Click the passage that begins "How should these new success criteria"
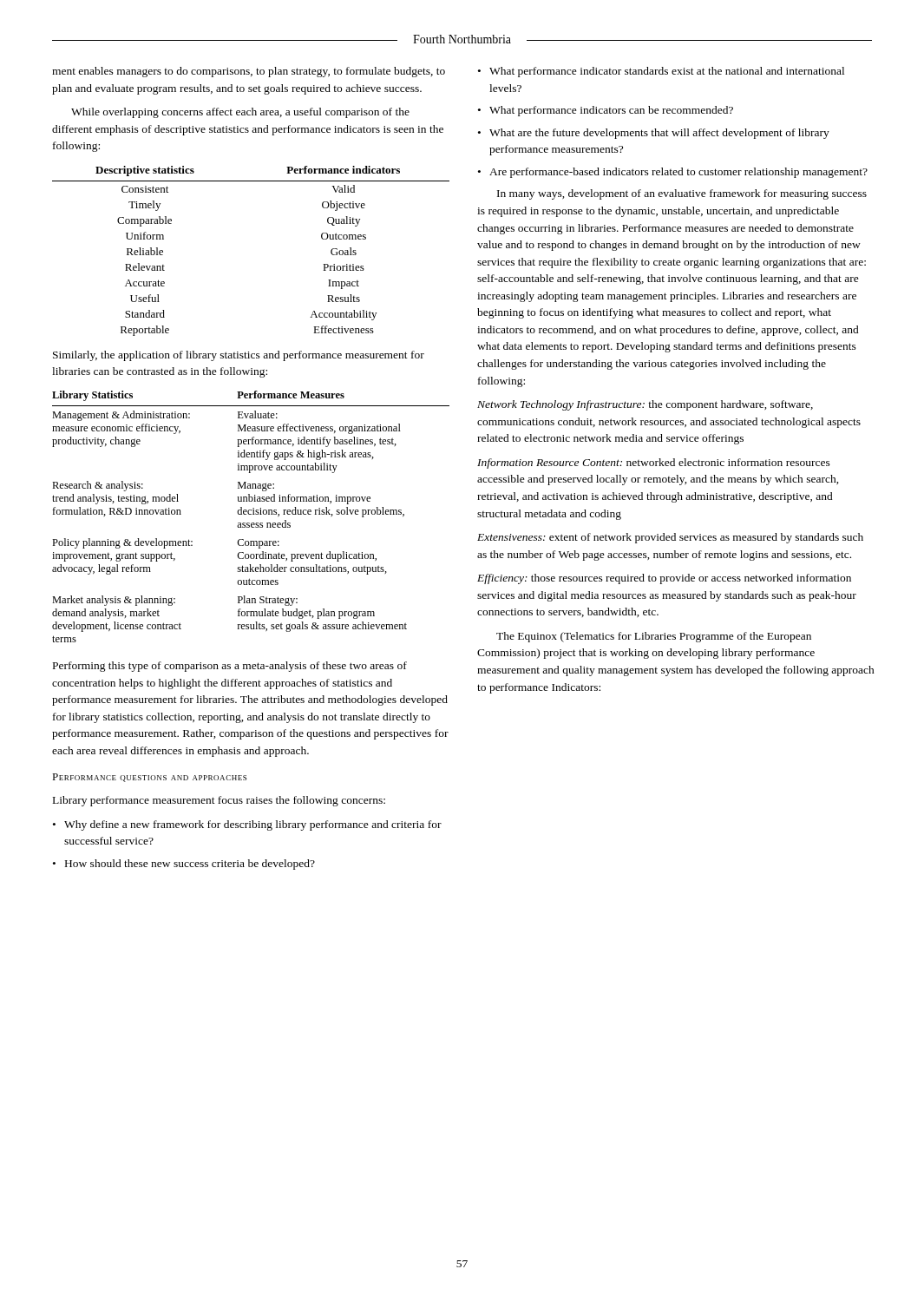The height and width of the screenshot is (1302, 924). coord(251,863)
